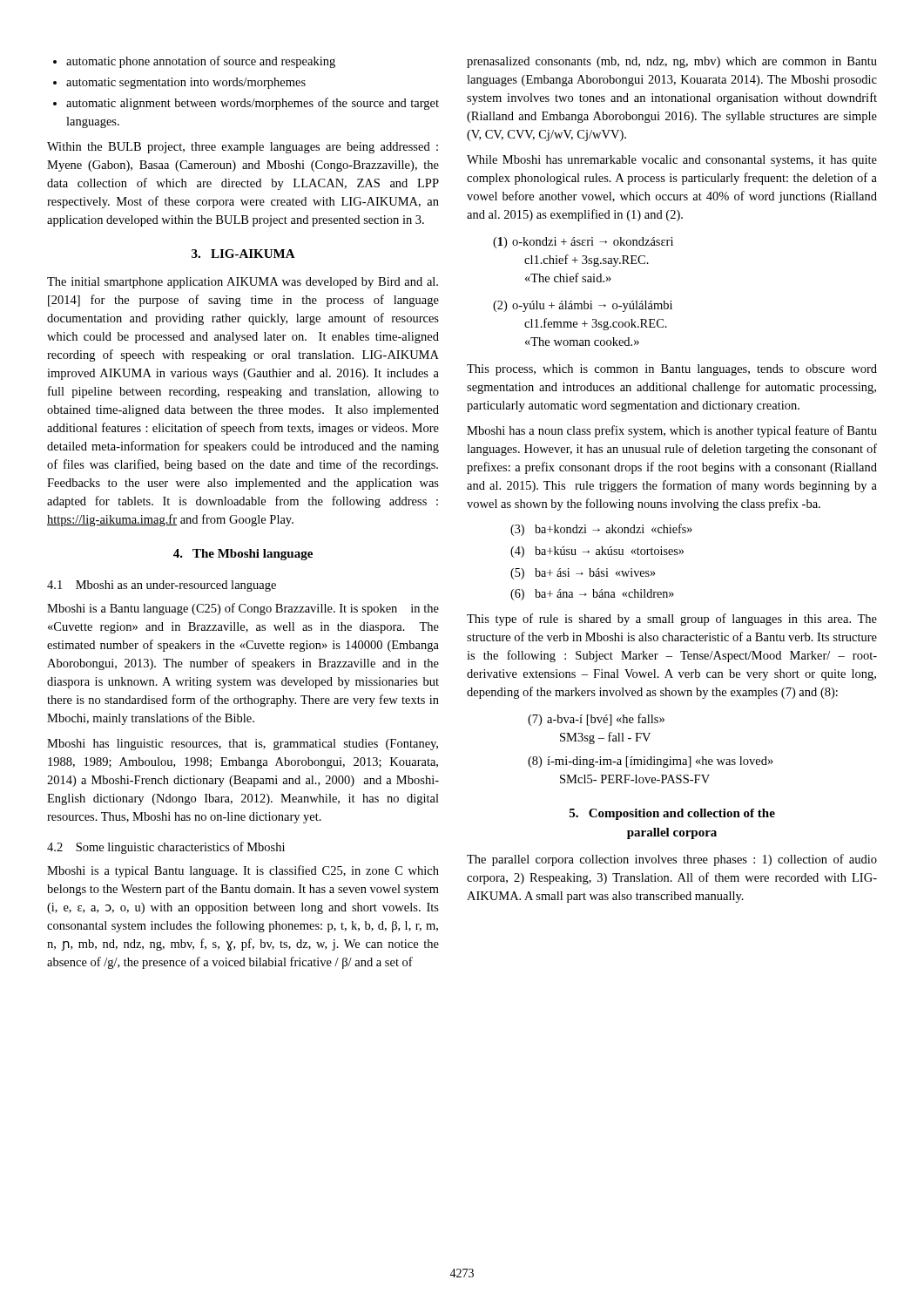Locate the region starting "(7) a-bva-í [bvé] «he falls»"
This screenshot has height=1307, width=924.
702,749
